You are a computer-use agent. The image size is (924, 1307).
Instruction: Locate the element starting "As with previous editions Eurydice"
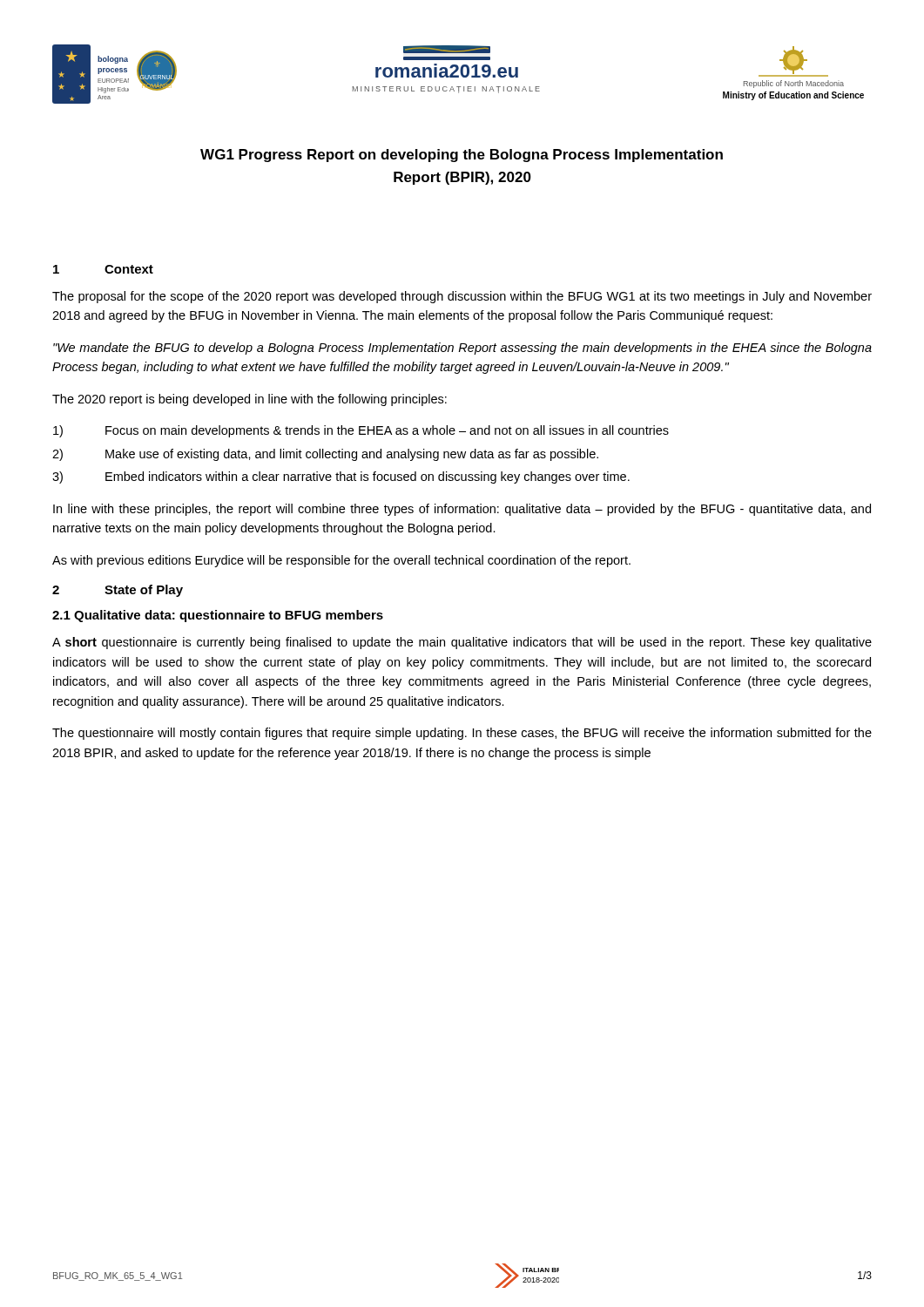(x=342, y=560)
